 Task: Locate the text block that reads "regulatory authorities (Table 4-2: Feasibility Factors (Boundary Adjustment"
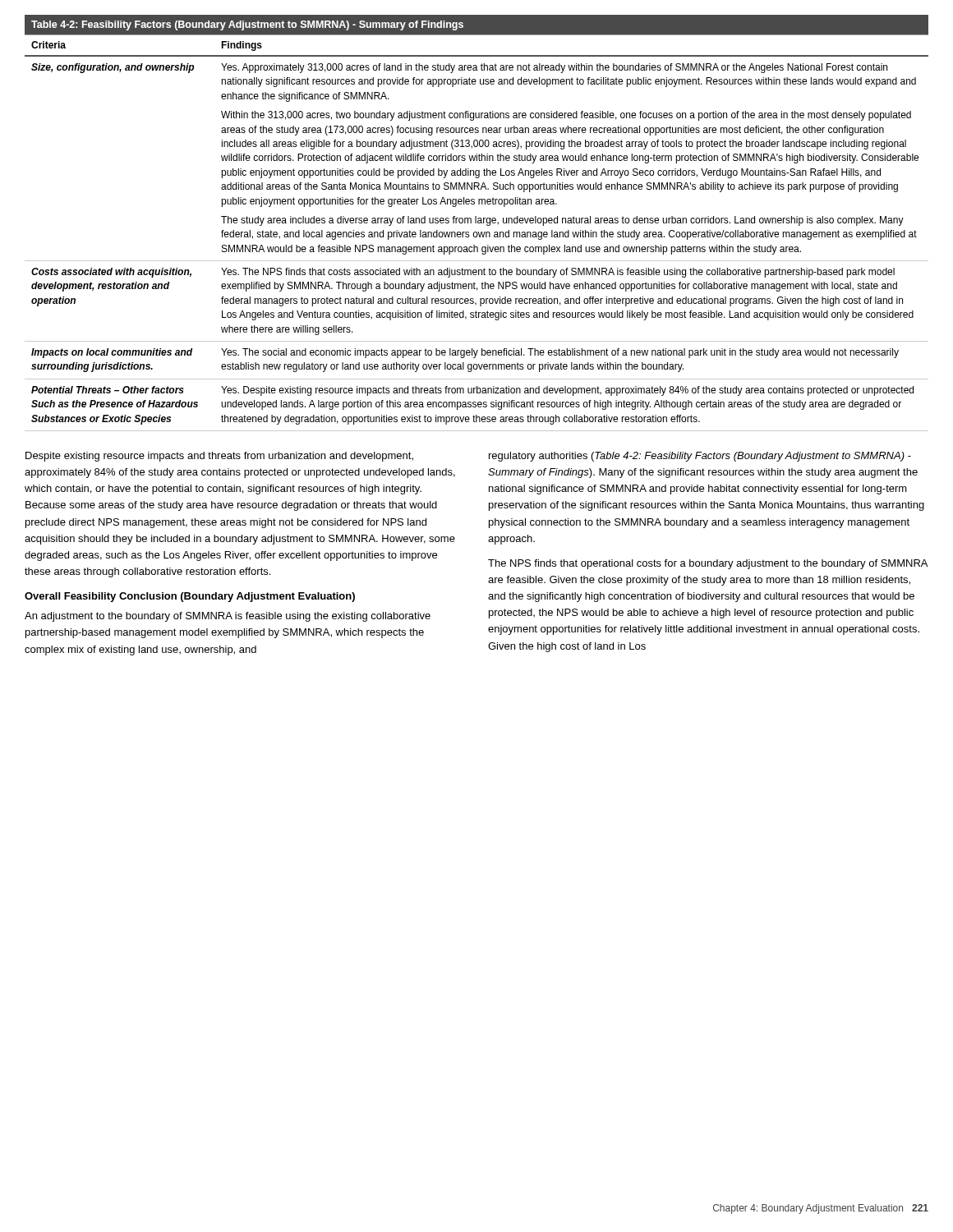708,551
